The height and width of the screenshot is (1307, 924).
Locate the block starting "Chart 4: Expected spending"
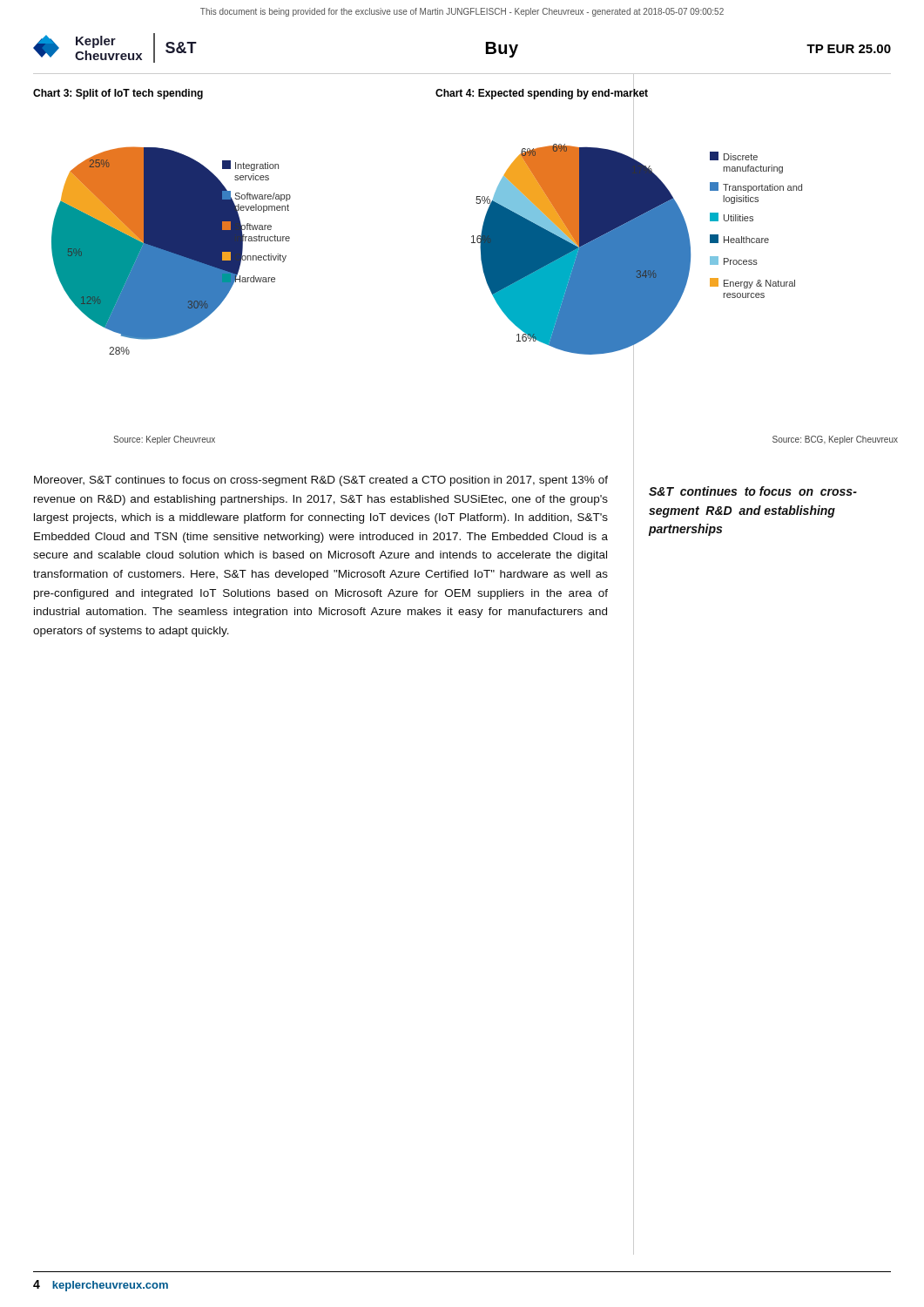coord(542,93)
